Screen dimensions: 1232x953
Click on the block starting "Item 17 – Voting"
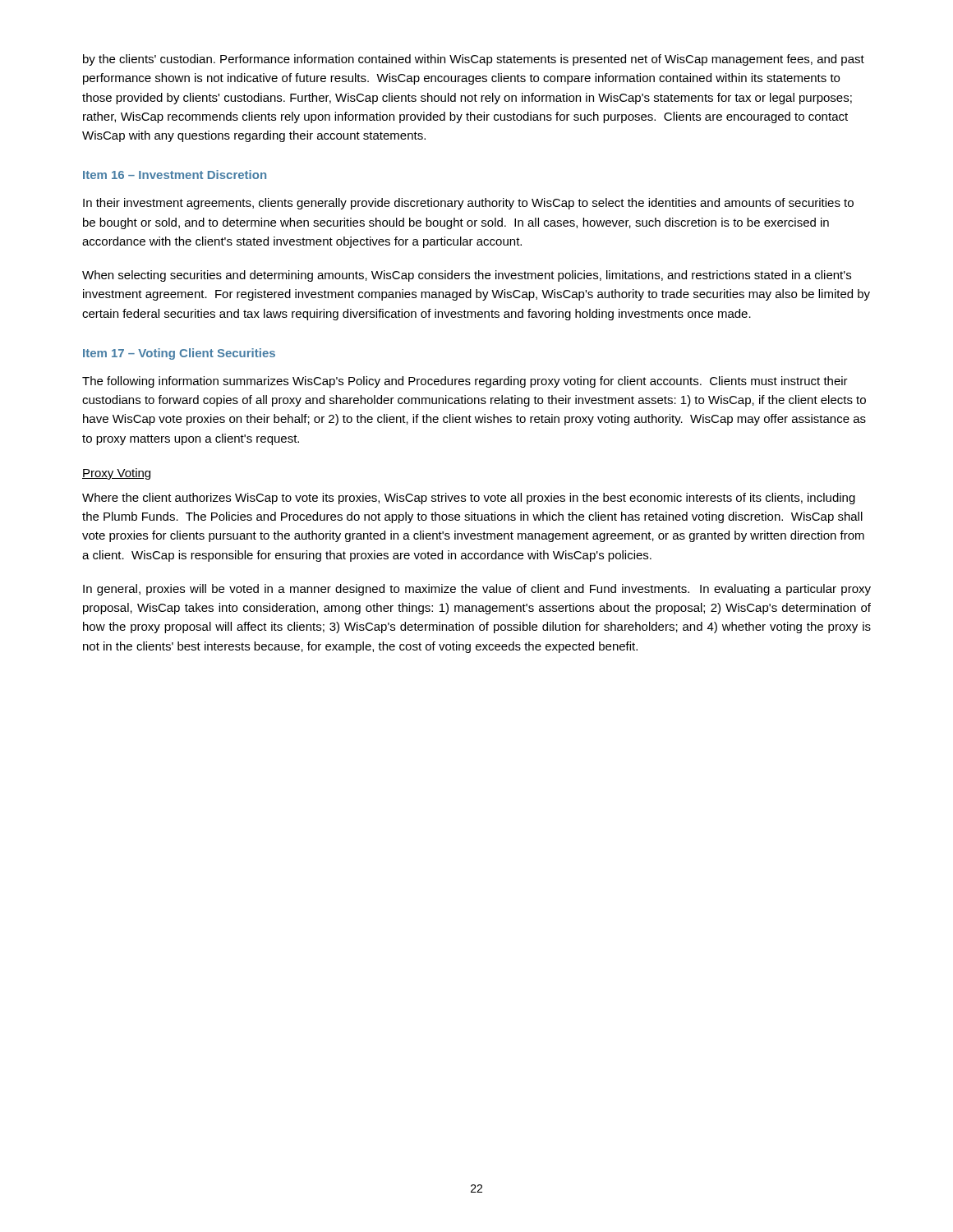(179, 353)
